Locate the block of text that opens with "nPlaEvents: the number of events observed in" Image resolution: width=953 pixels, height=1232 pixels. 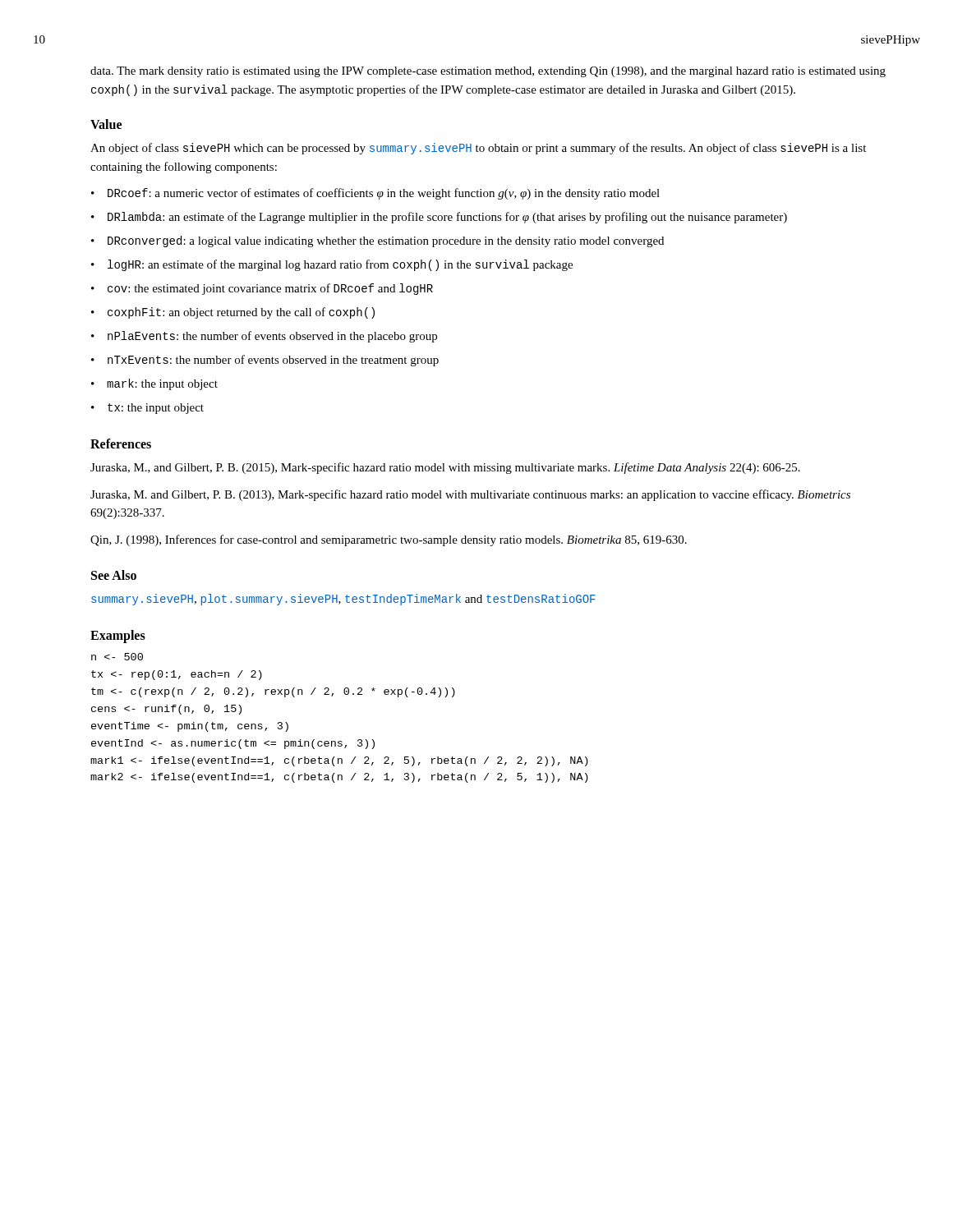point(272,336)
